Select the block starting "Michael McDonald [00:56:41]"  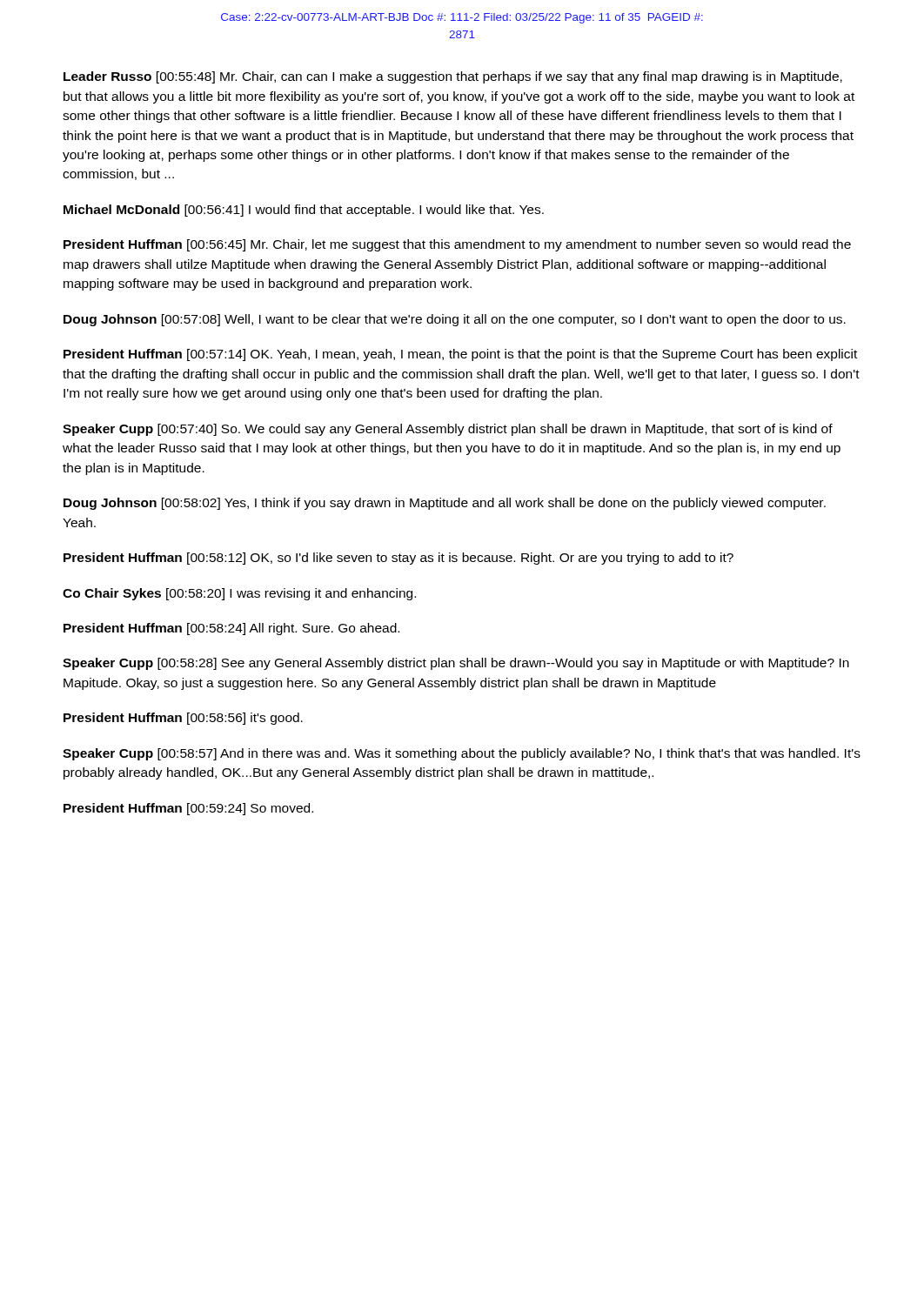click(x=304, y=209)
